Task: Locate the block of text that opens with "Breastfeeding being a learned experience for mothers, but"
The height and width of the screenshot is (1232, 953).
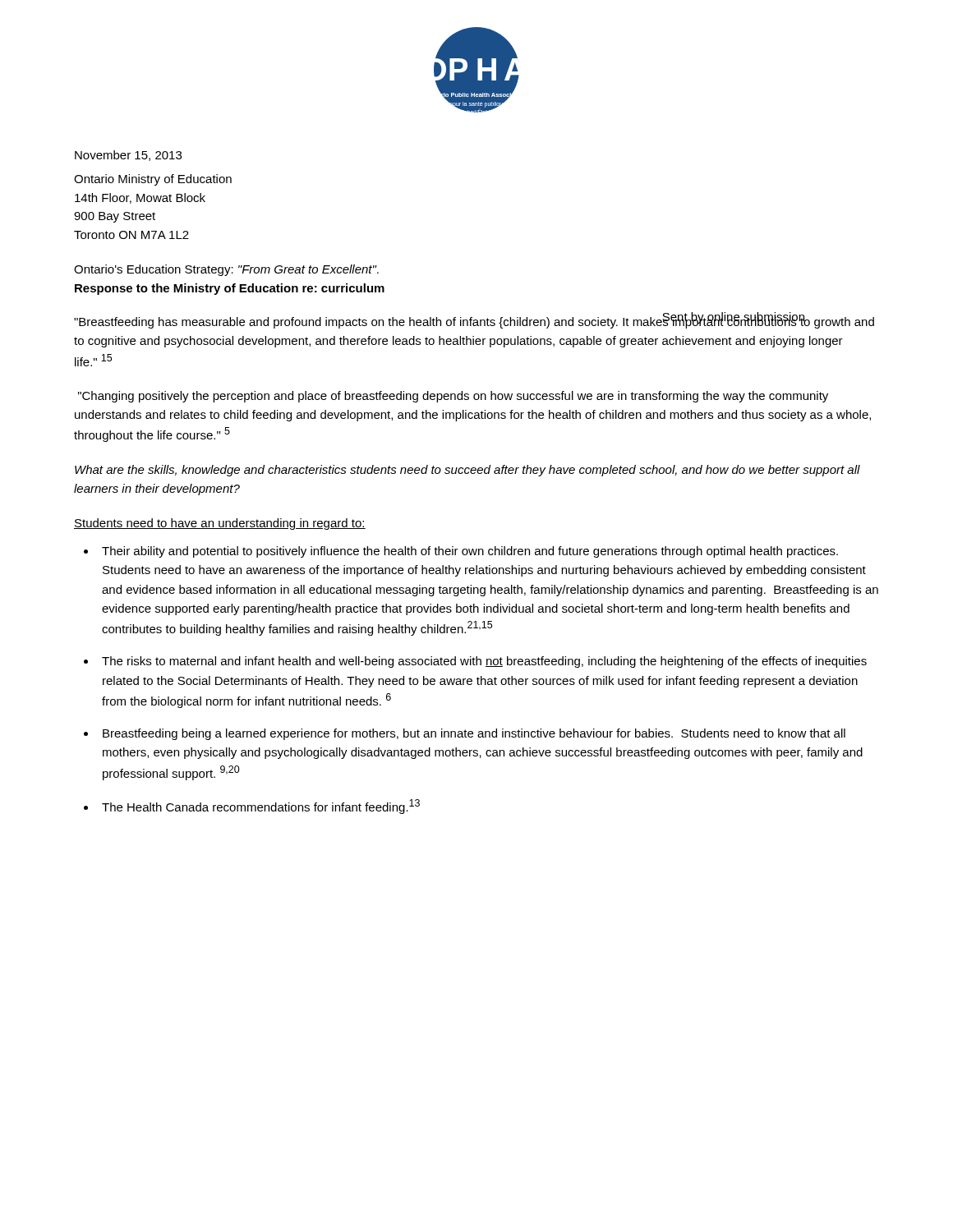Action: (482, 753)
